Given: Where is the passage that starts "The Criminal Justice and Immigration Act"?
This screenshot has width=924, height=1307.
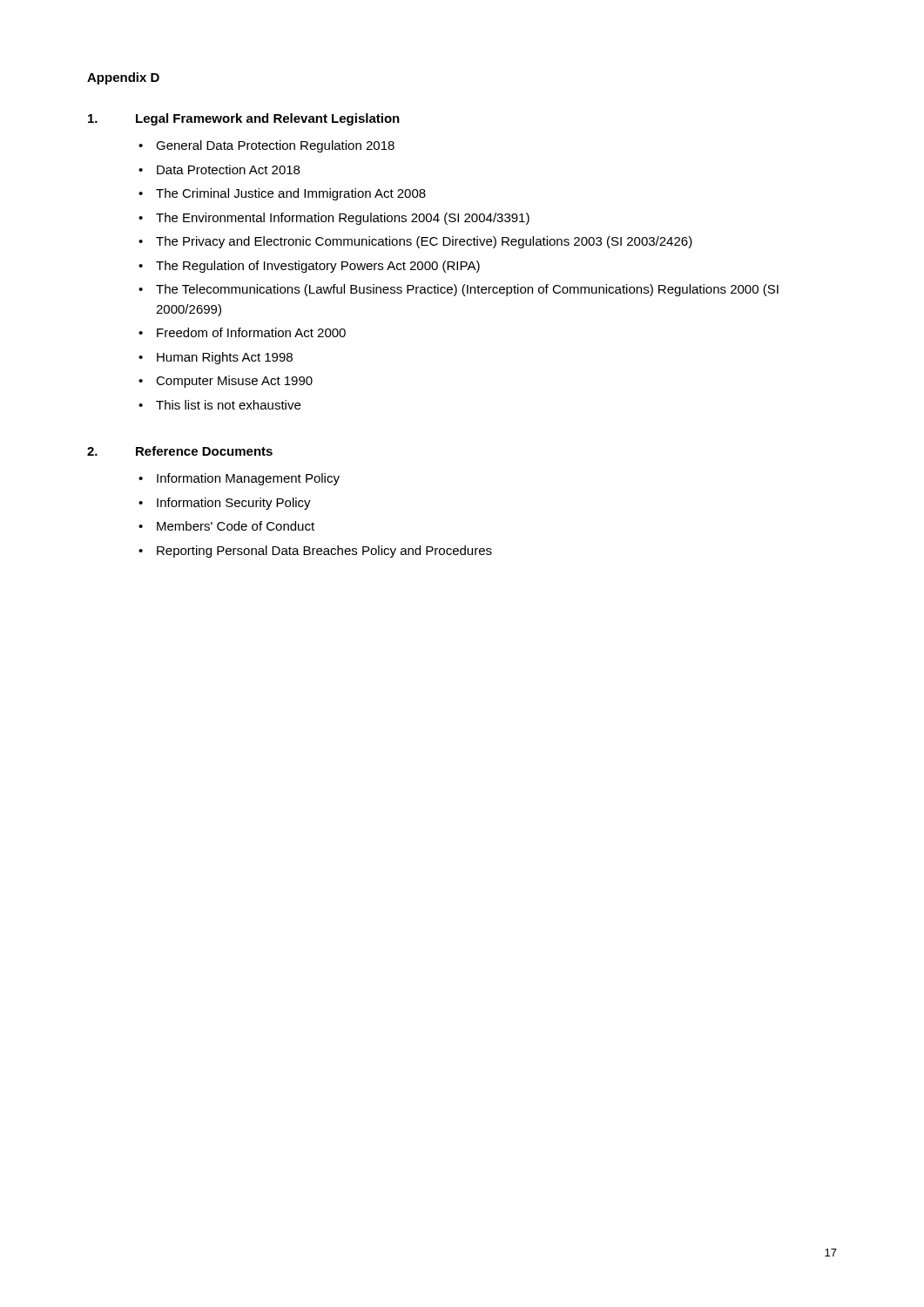Looking at the screenshot, I should (291, 193).
